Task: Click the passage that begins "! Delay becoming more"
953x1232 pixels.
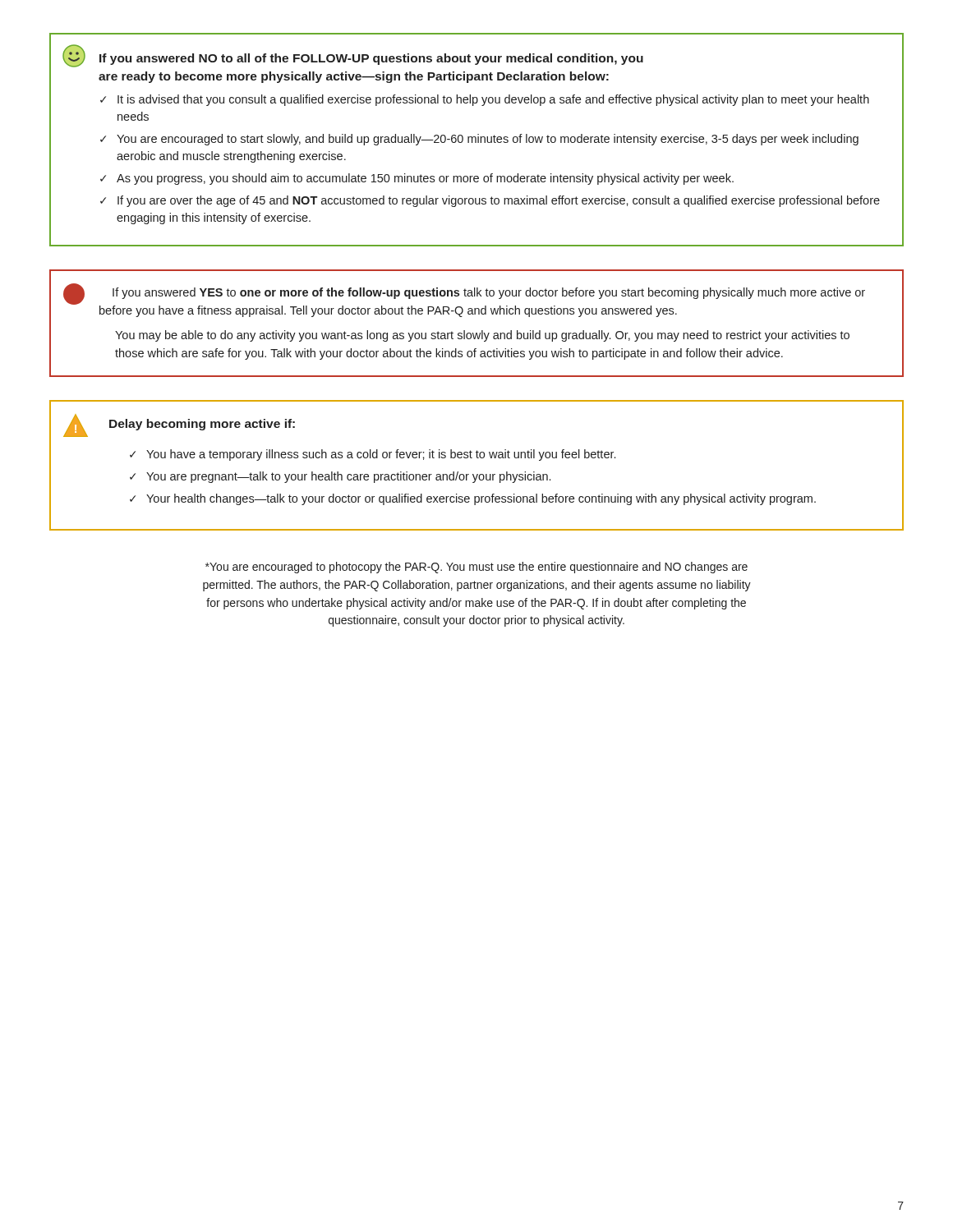Action: click(x=473, y=461)
